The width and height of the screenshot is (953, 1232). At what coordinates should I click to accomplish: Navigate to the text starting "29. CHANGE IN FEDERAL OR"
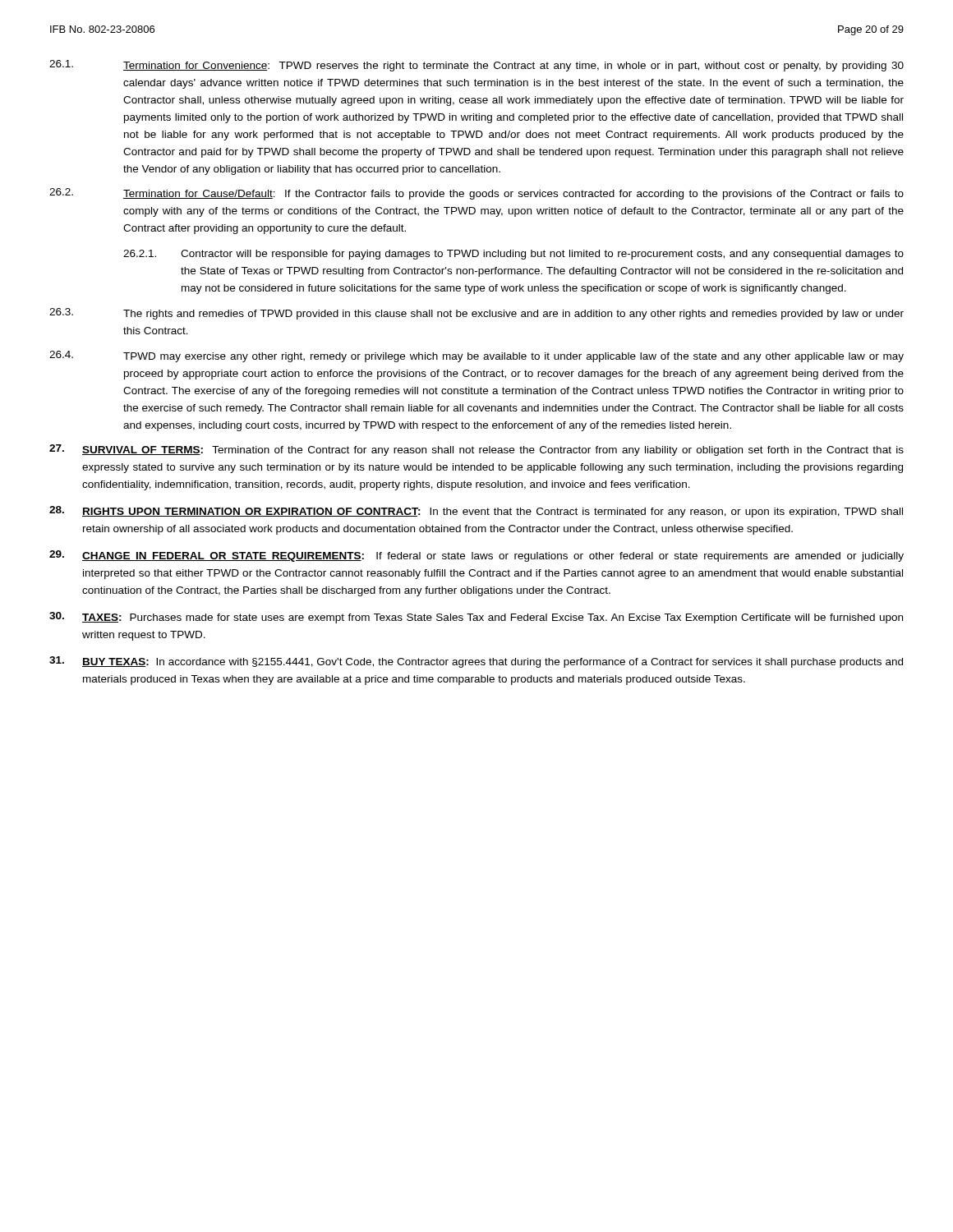coord(476,574)
